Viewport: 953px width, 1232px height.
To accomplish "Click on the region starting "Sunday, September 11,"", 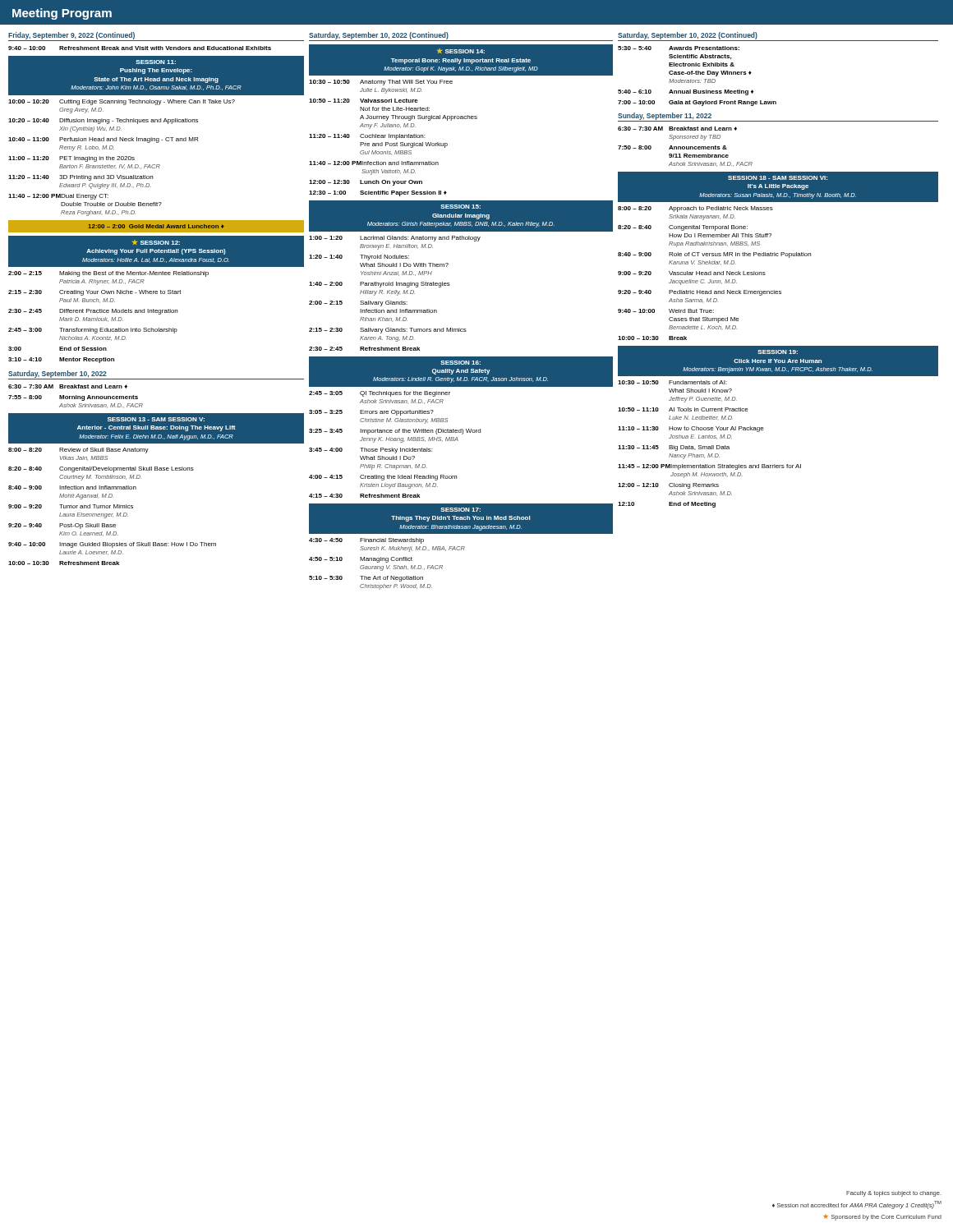I will tap(665, 116).
